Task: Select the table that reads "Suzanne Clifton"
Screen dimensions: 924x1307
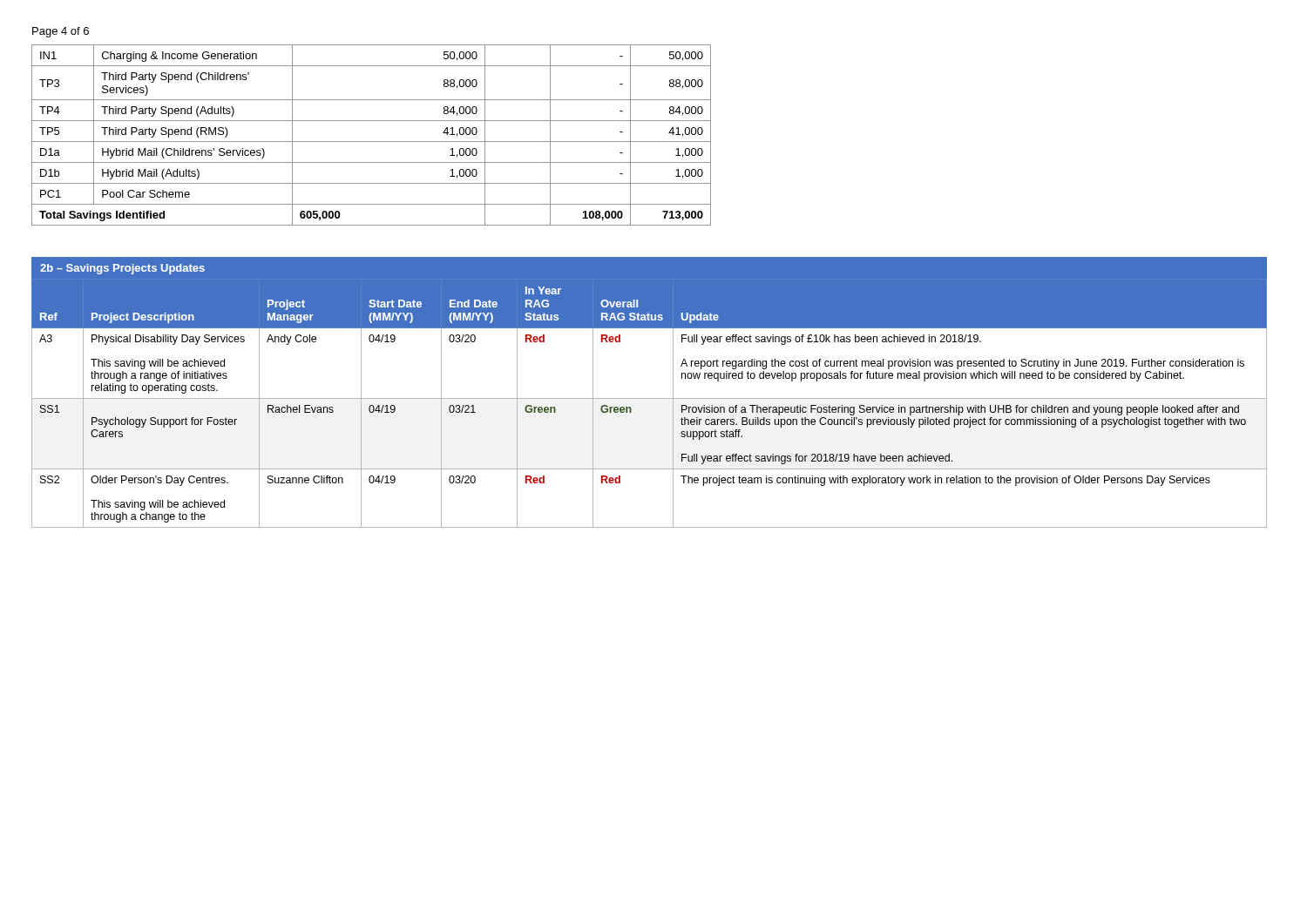Action: click(x=654, y=403)
